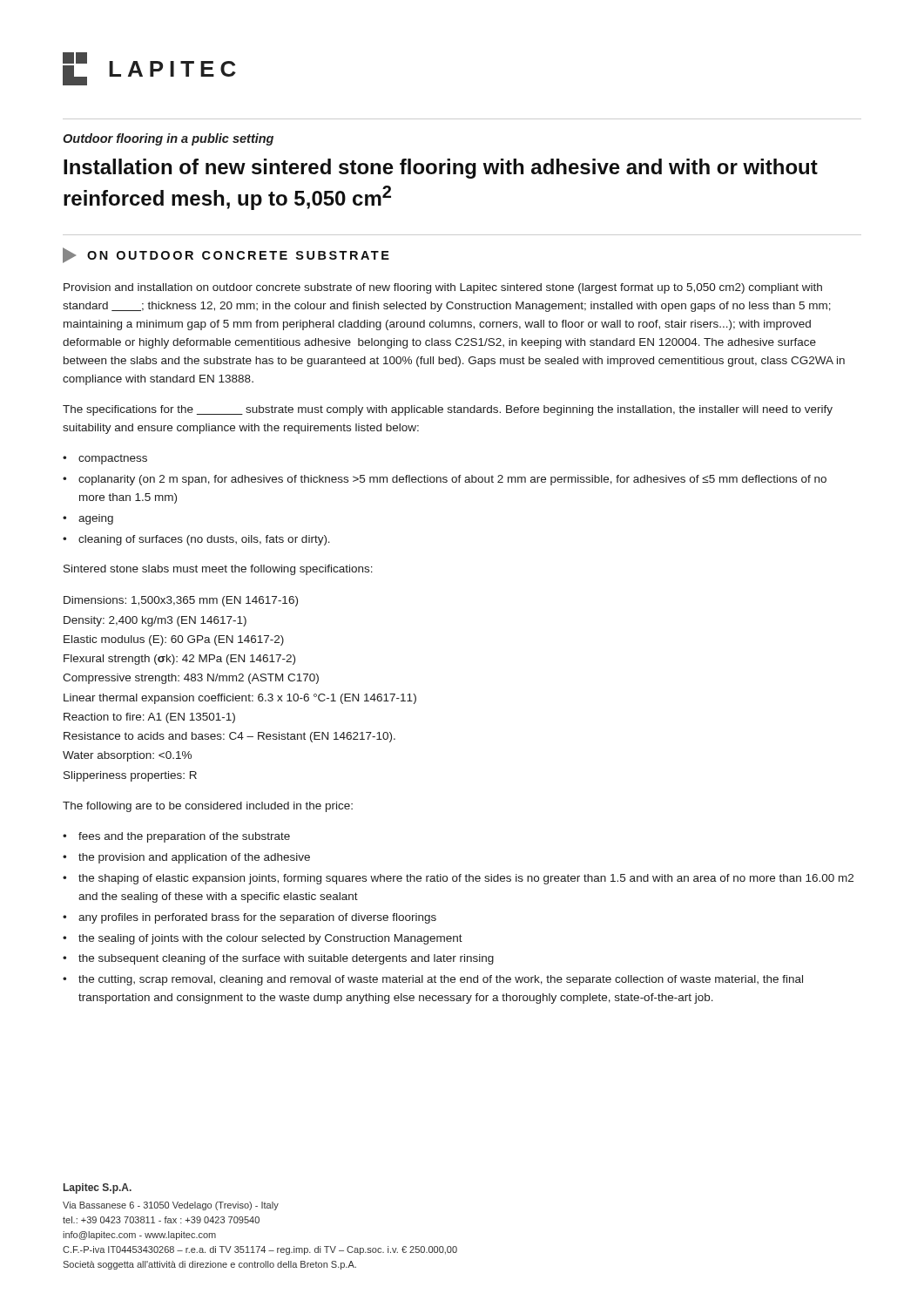924x1307 pixels.
Task: Find the block starting "any profiles in perforated brass"
Action: coord(257,917)
